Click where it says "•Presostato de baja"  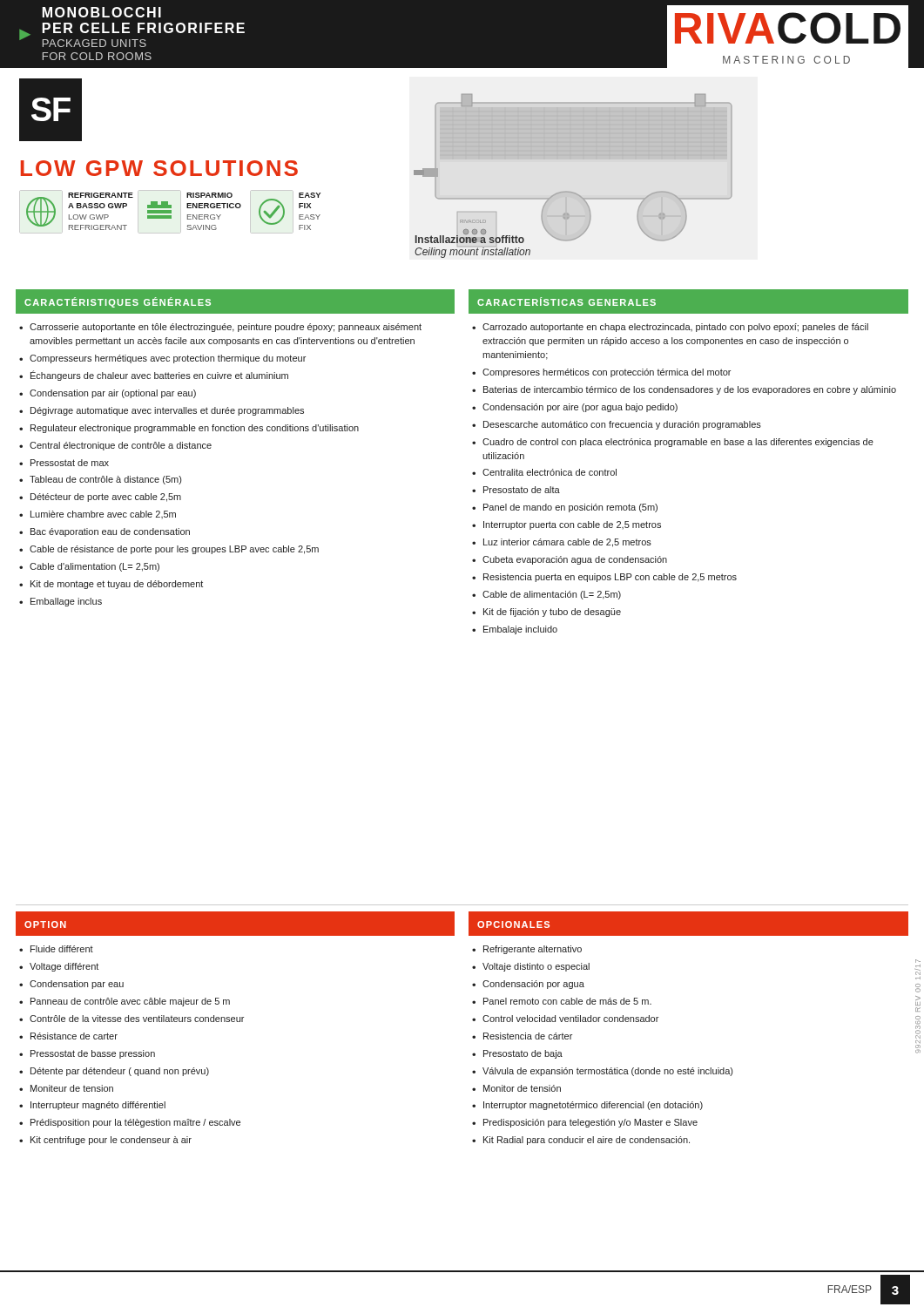click(517, 1055)
